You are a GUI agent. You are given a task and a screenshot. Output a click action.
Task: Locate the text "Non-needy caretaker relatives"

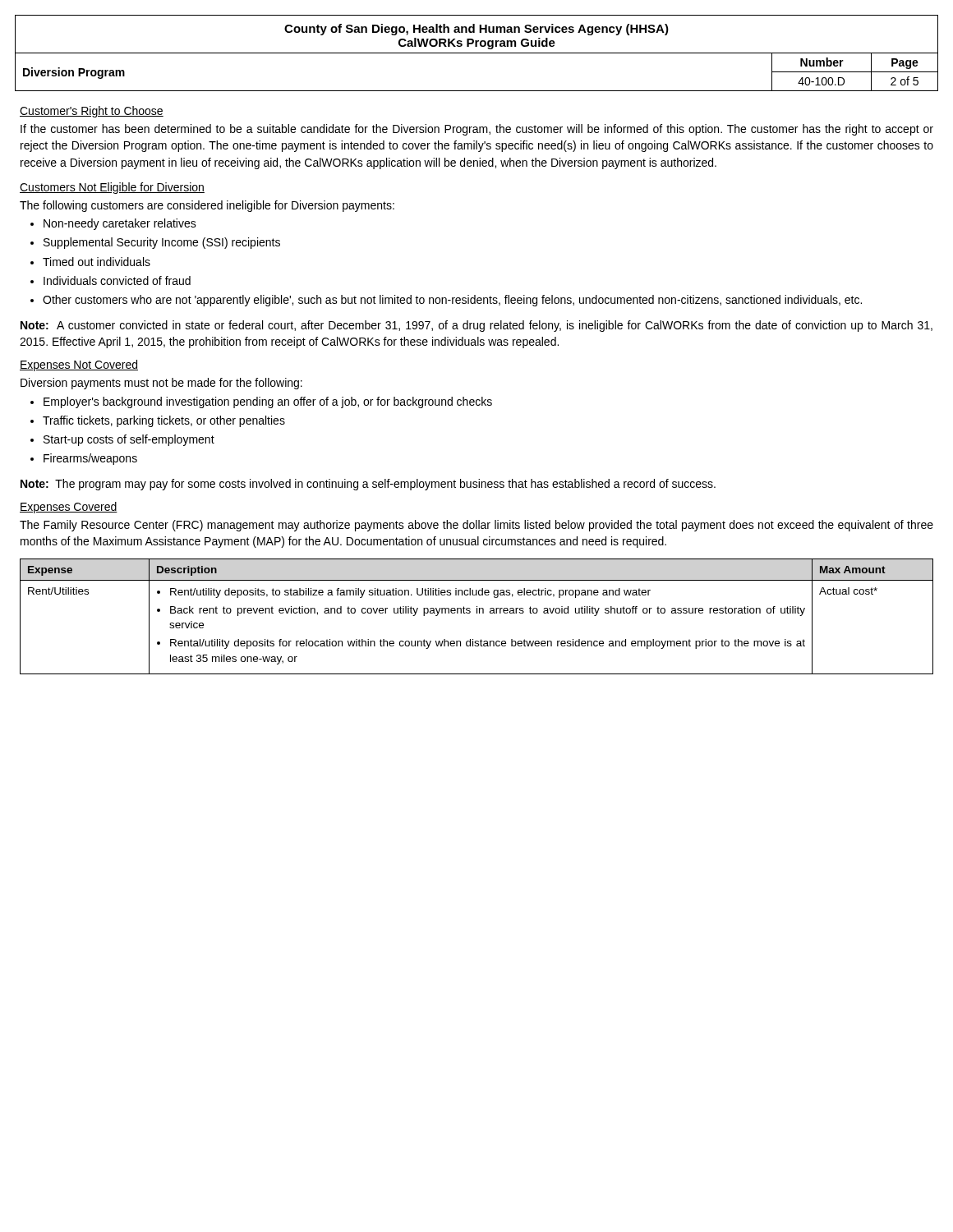tap(119, 224)
